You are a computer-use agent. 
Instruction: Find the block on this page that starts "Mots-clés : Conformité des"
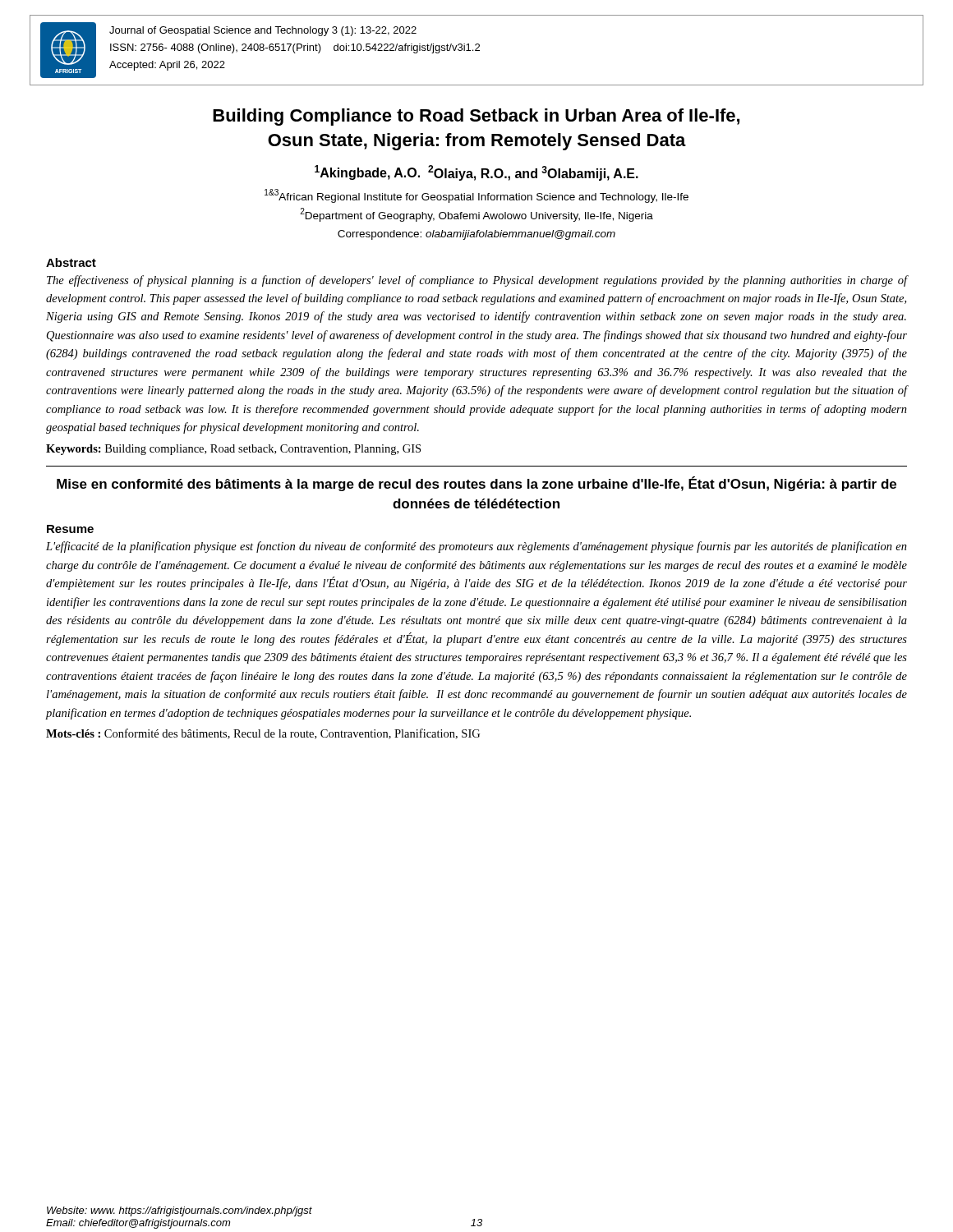point(263,733)
